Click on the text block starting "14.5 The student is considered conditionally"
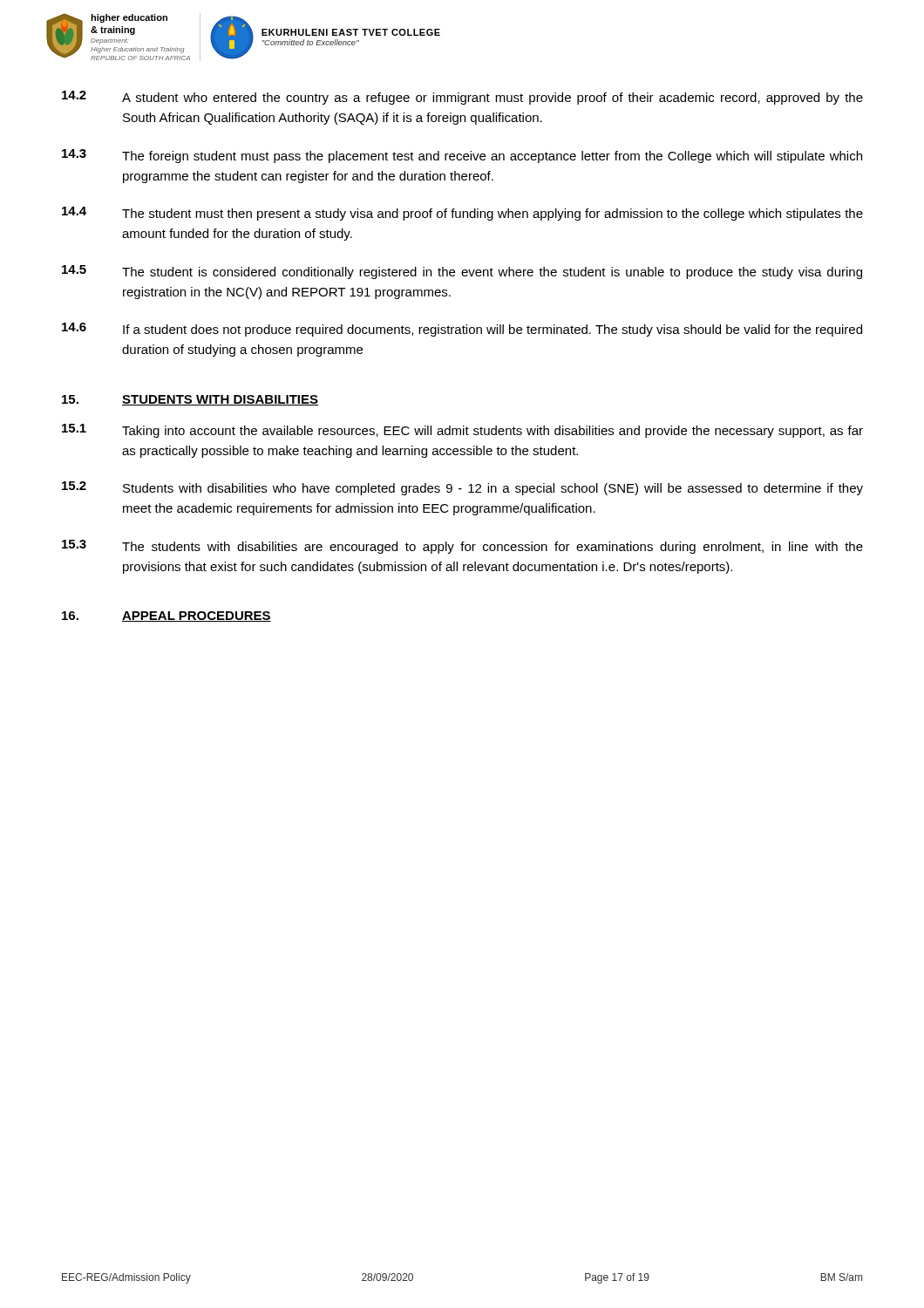 pos(462,281)
